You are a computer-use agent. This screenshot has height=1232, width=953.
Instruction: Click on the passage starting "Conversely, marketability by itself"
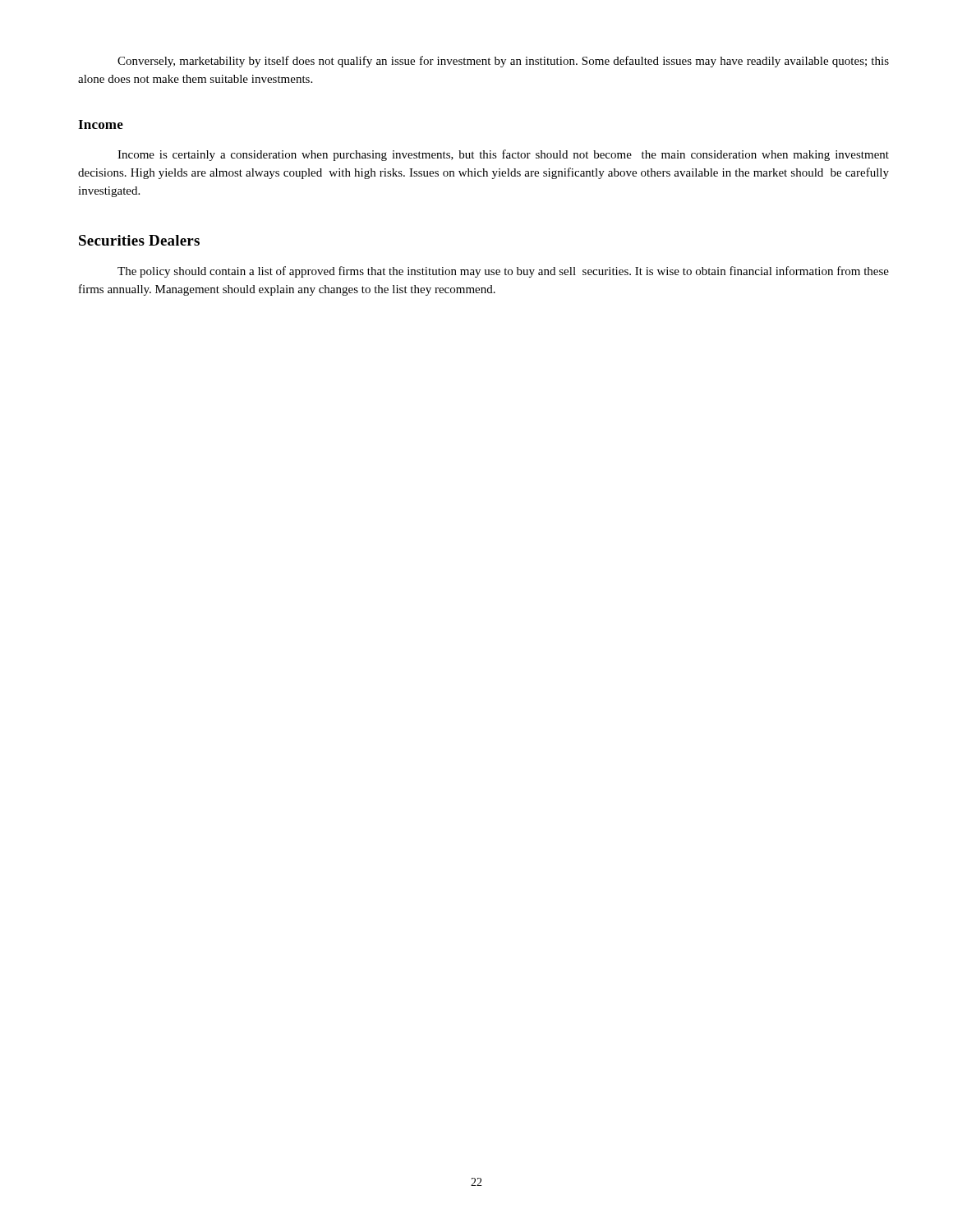coord(484,70)
